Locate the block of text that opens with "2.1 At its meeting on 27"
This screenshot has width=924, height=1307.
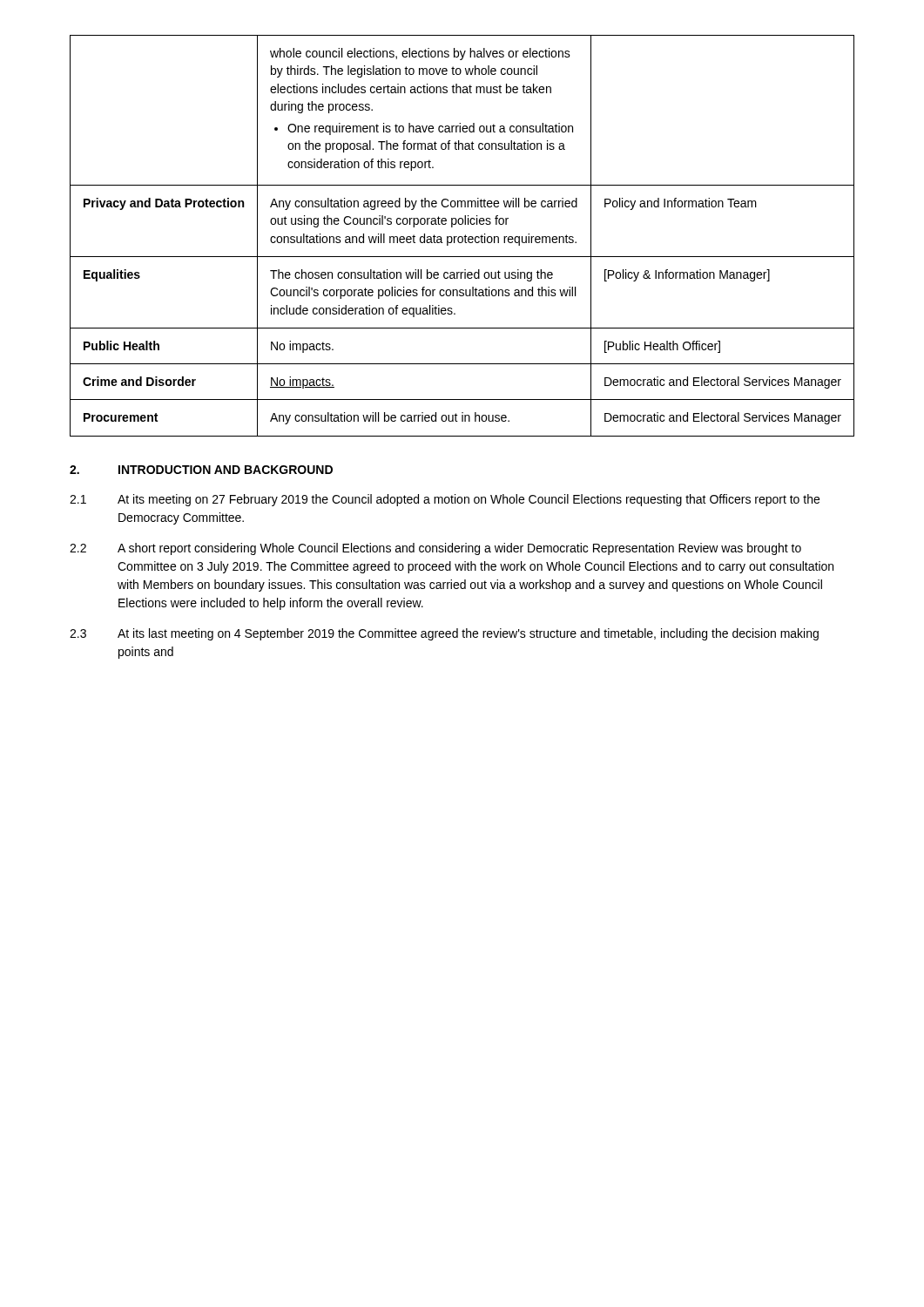tap(462, 509)
